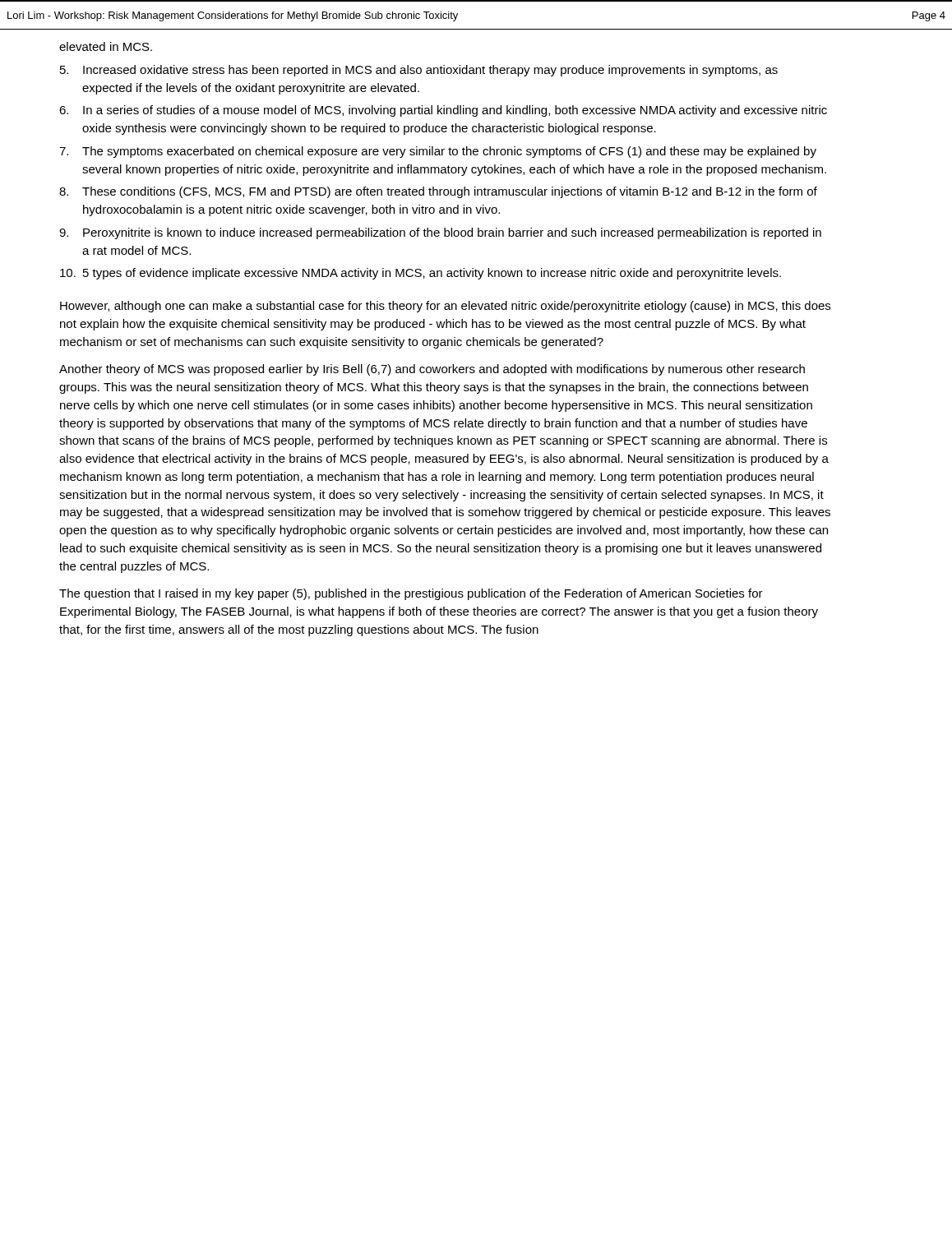Select the text starting "The question that I raised in"
The width and height of the screenshot is (952, 1233).
(x=439, y=611)
